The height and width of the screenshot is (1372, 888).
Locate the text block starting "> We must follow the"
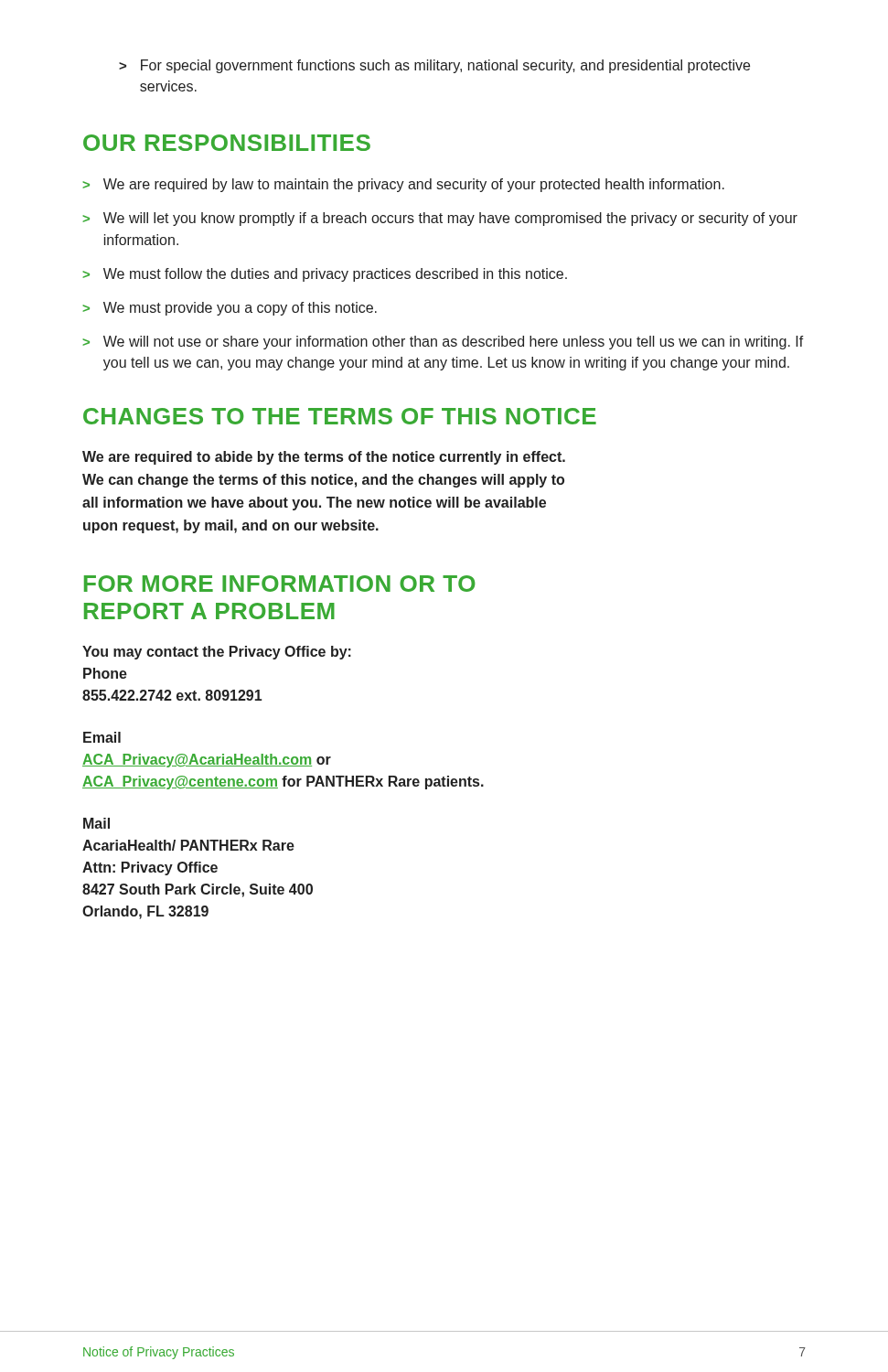[444, 274]
